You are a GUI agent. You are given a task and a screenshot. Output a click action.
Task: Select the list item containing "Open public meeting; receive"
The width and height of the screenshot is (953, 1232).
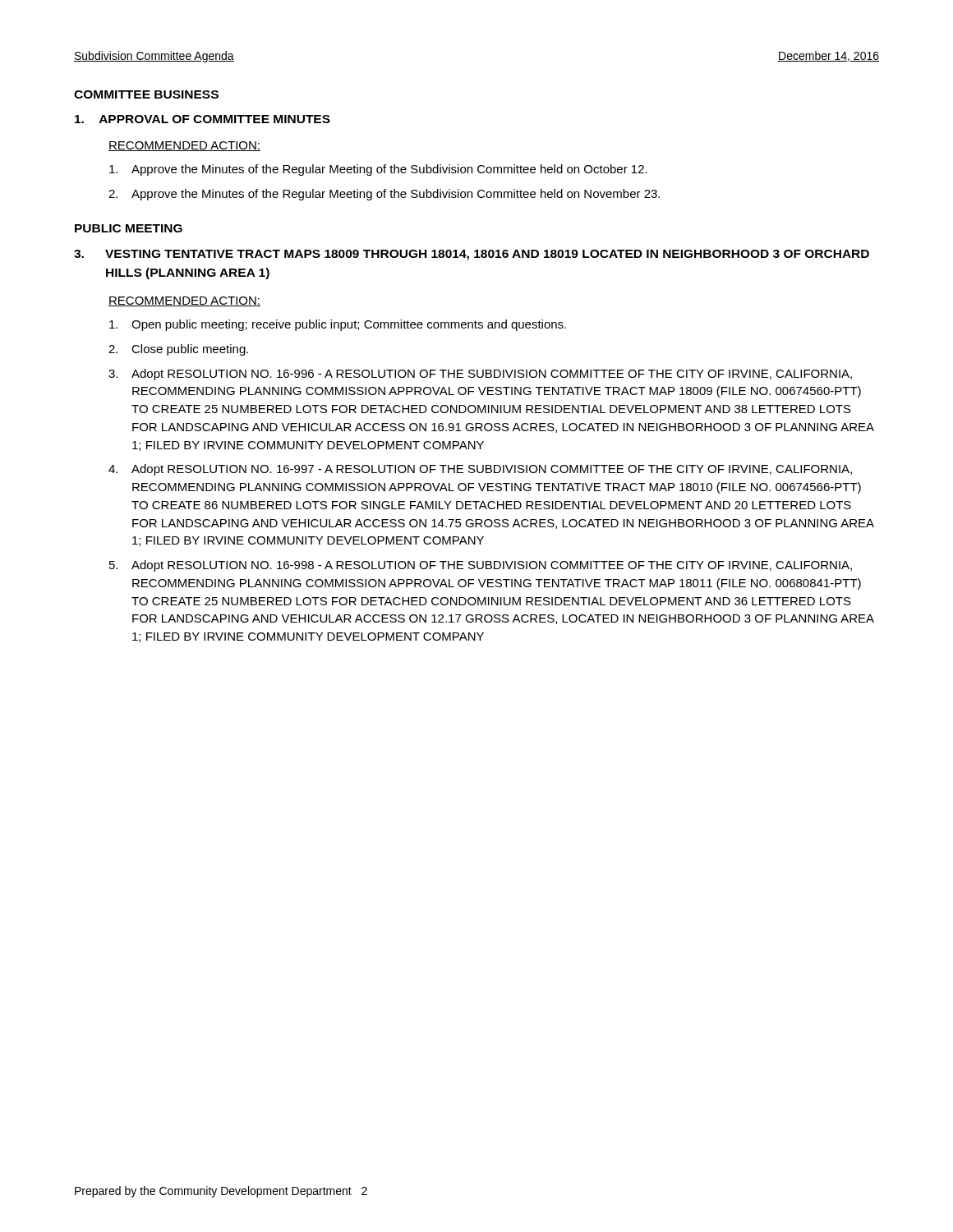point(494,324)
